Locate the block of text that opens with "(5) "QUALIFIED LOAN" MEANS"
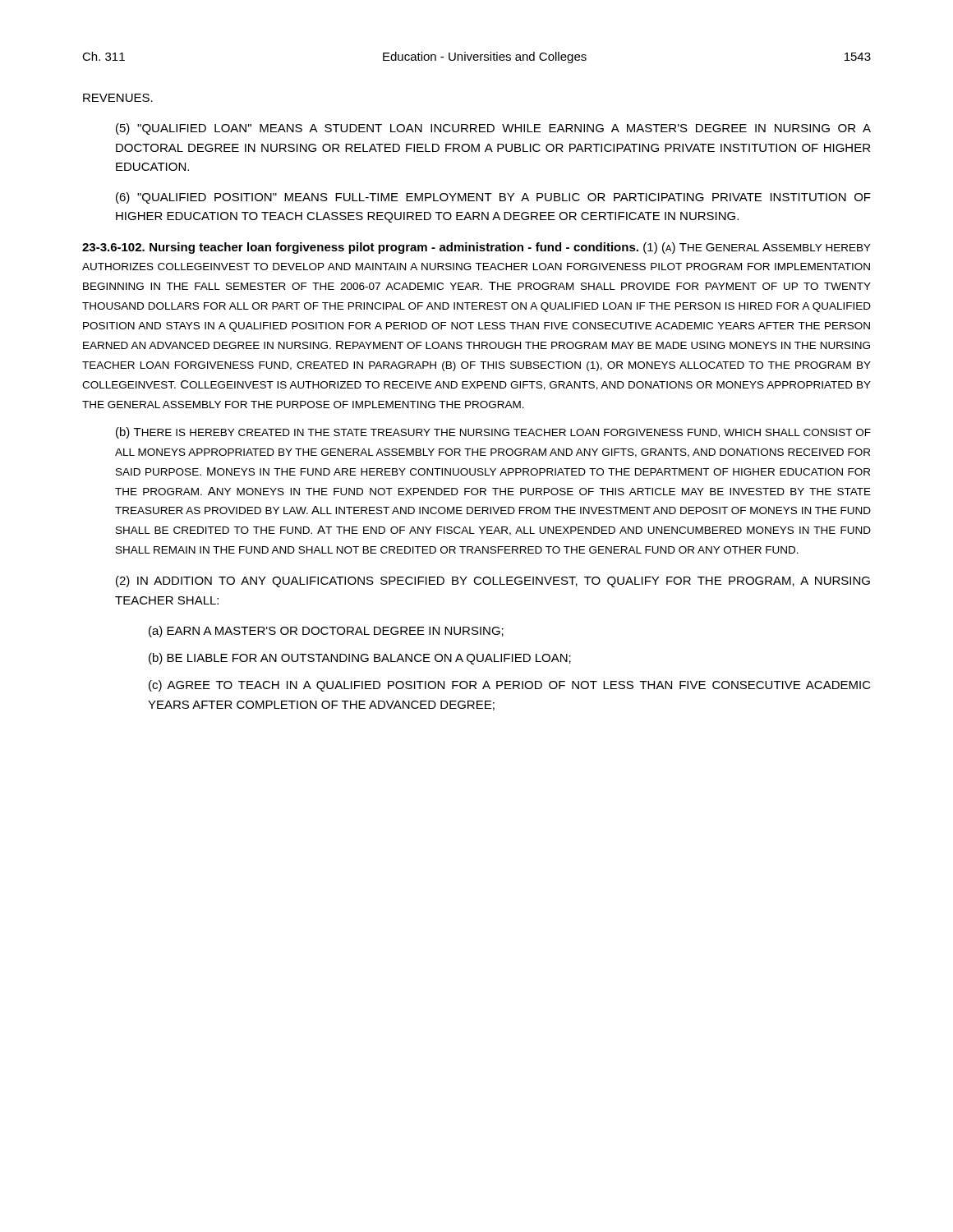Screen dimensions: 1232x953 click(493, 147)
